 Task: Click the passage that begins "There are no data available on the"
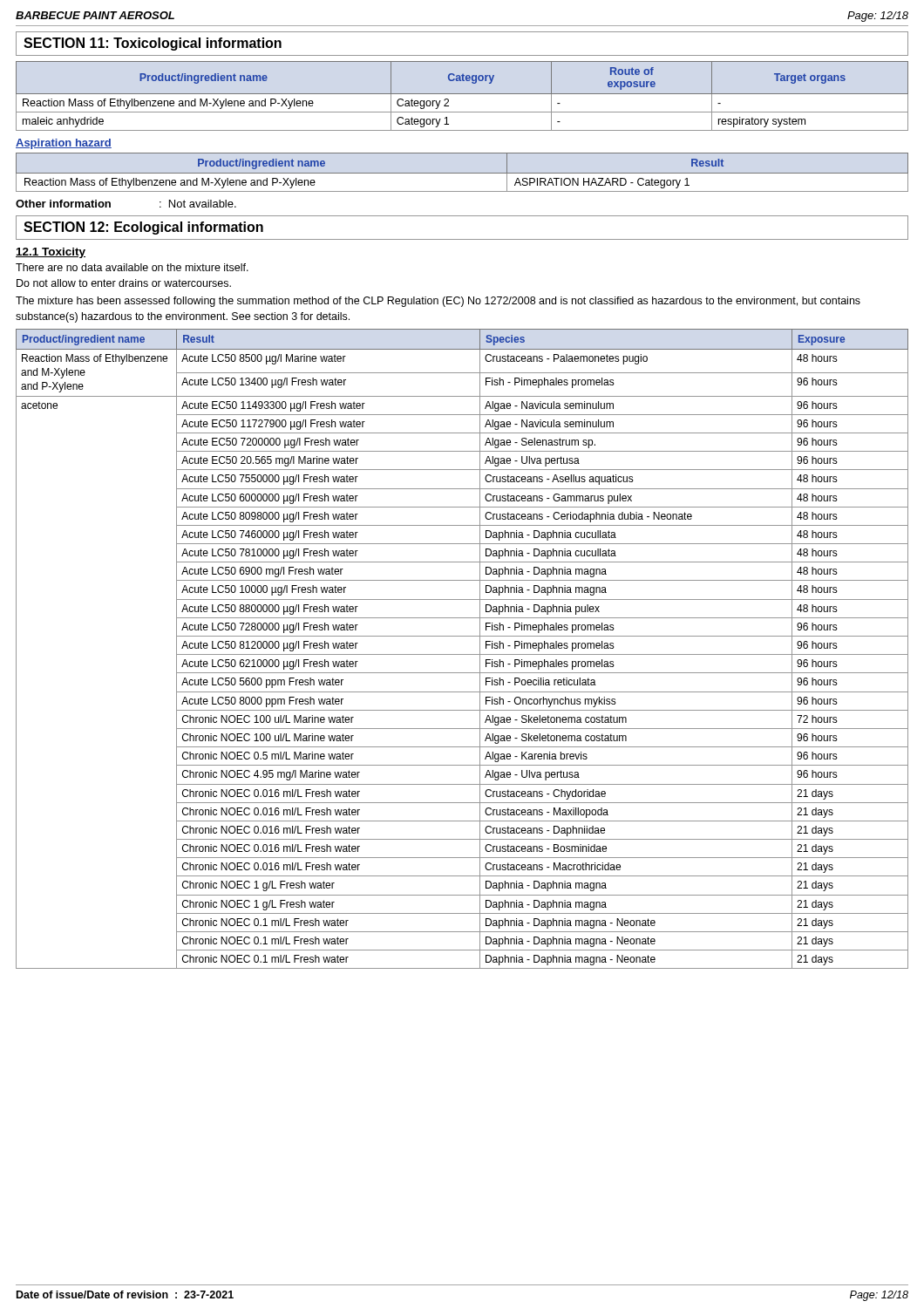(x=132, y=275)
